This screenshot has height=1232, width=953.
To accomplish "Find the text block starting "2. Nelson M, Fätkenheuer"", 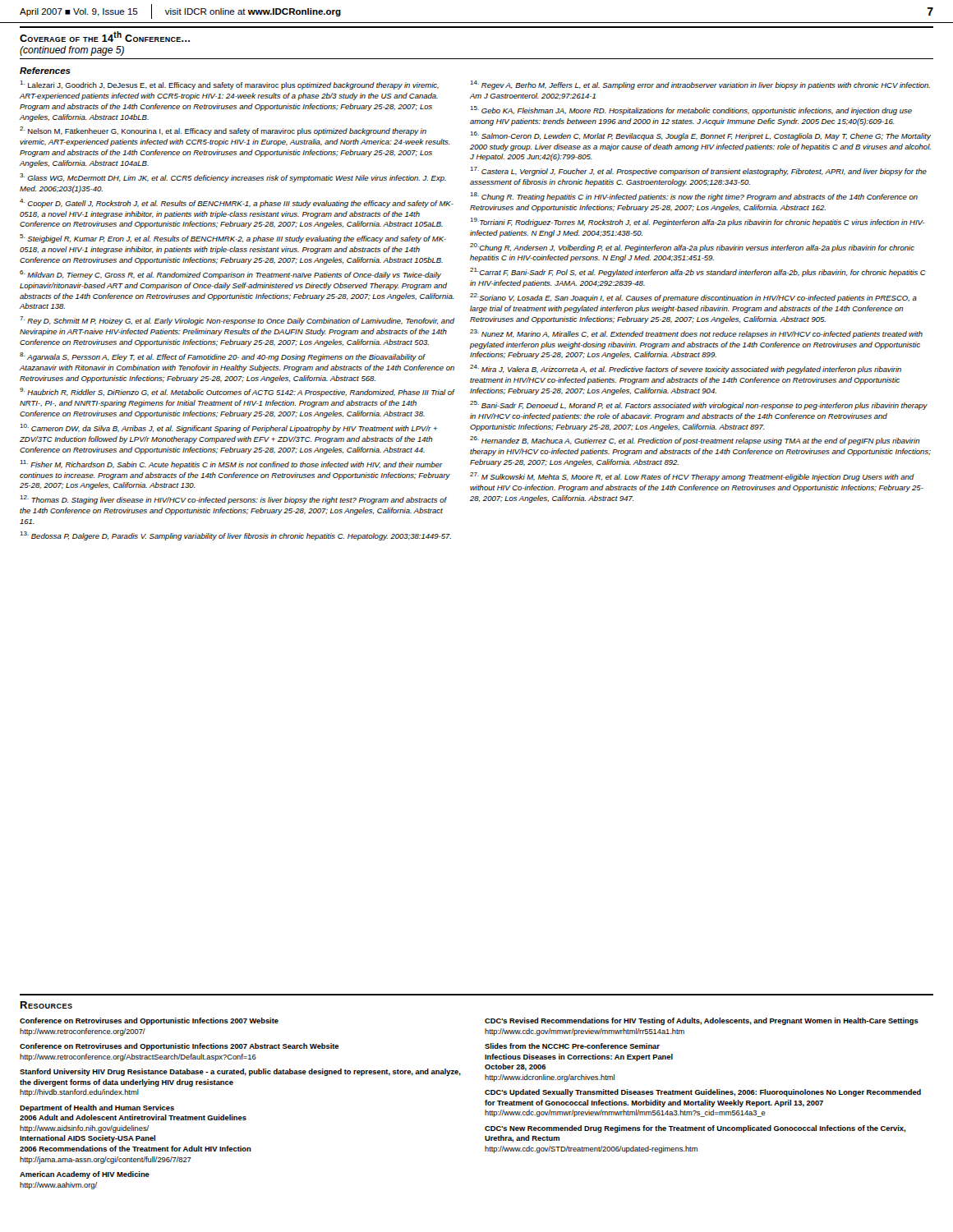I will tap(235, 146).
